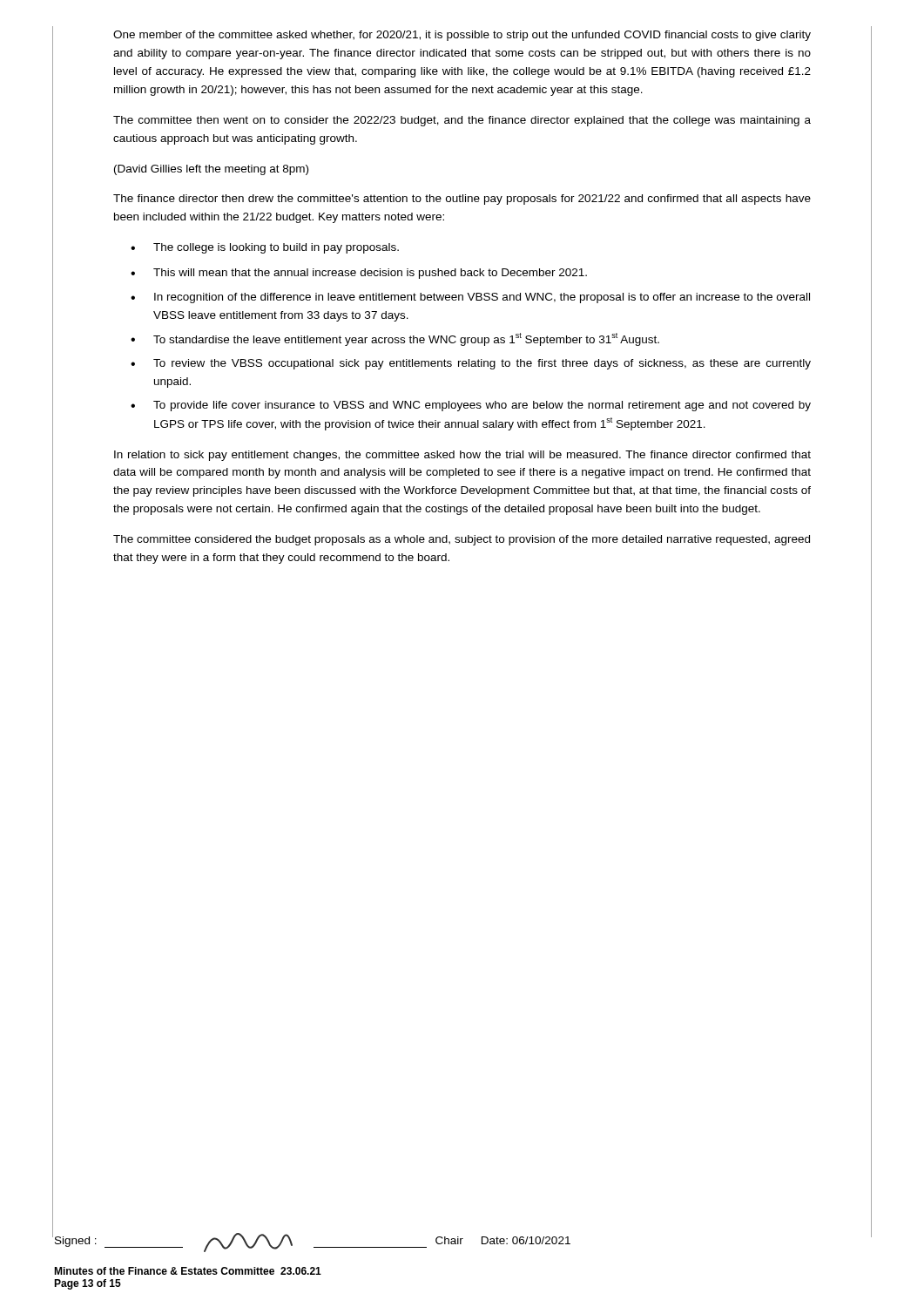Point to the block beginning "The committee considered the budget"
This screenshot has height=1307, width=924.
[x=462, y=548]
